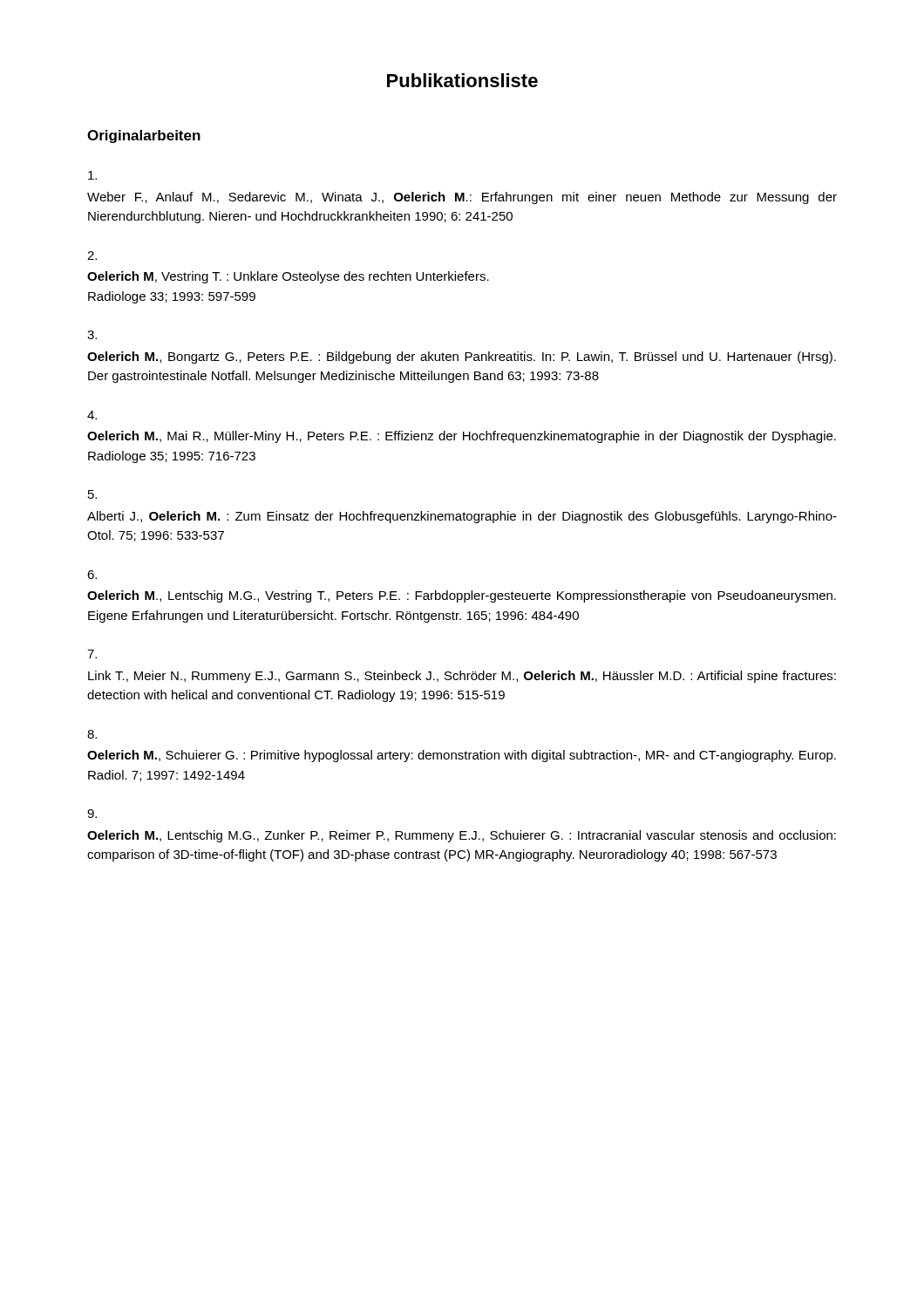Point to the block starting "5. Alberti J., Oelerich"

(462, 514)
